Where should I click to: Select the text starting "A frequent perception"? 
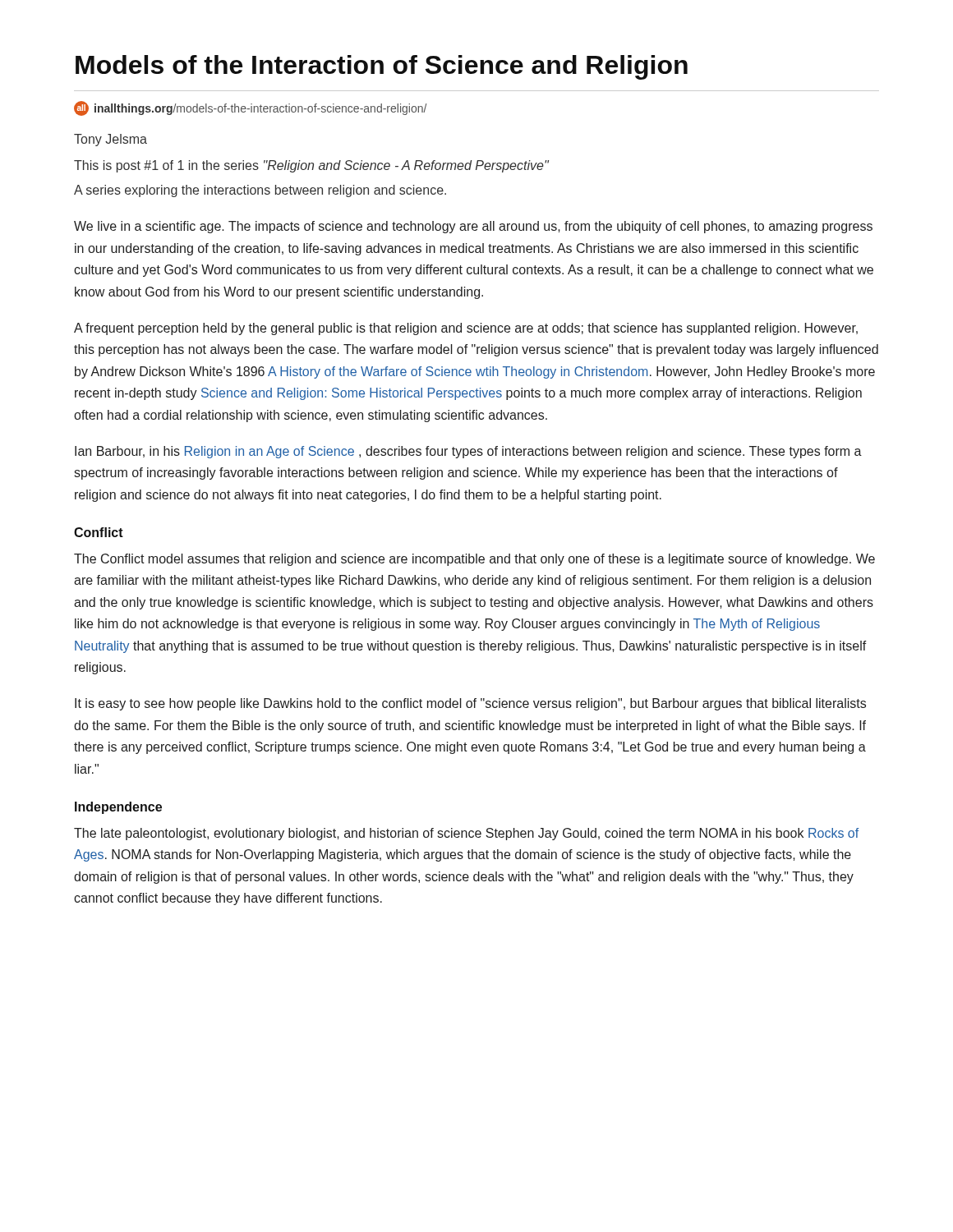coord(476,371)
